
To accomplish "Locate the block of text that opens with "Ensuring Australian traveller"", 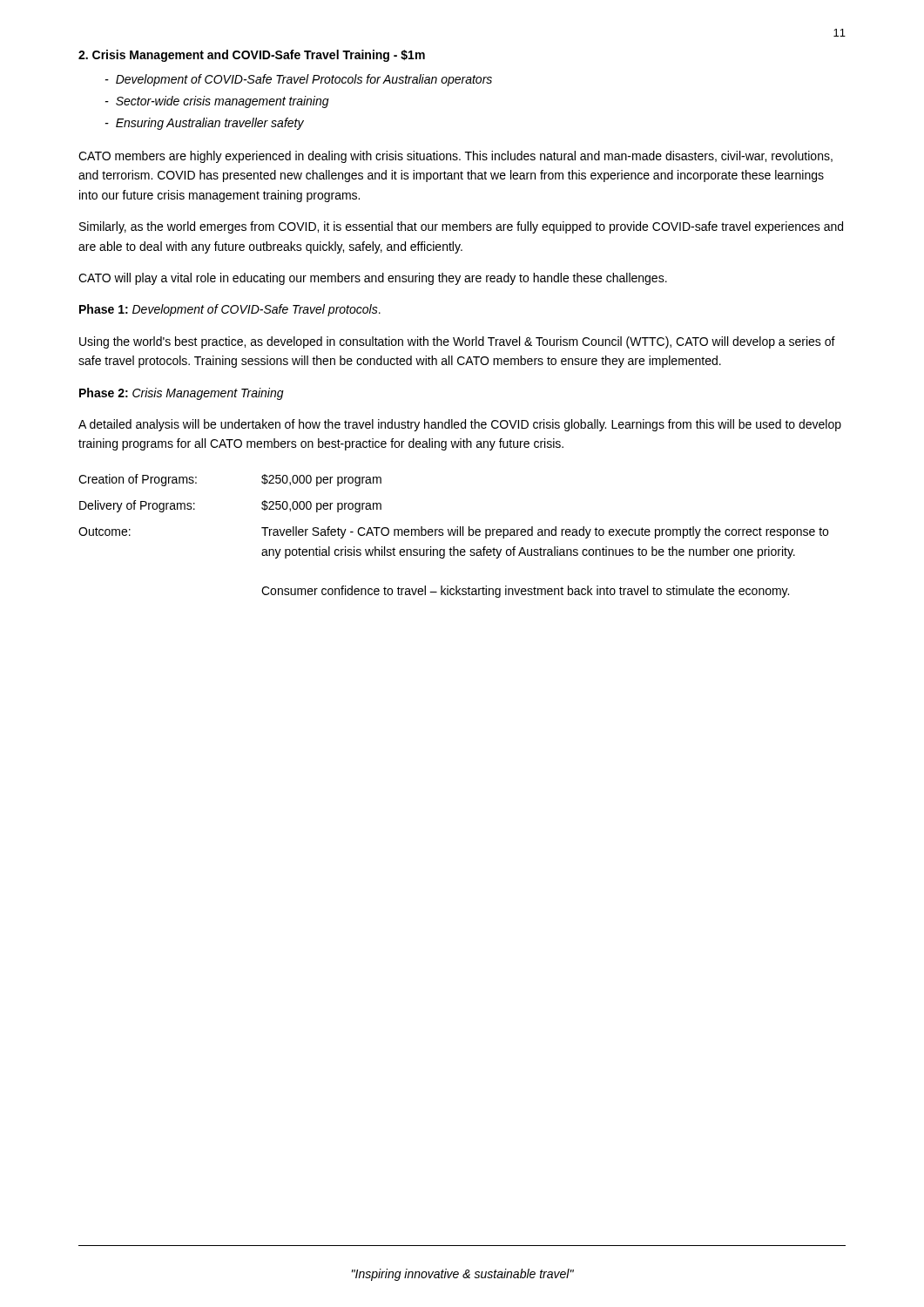I will (x=209, y=123).
